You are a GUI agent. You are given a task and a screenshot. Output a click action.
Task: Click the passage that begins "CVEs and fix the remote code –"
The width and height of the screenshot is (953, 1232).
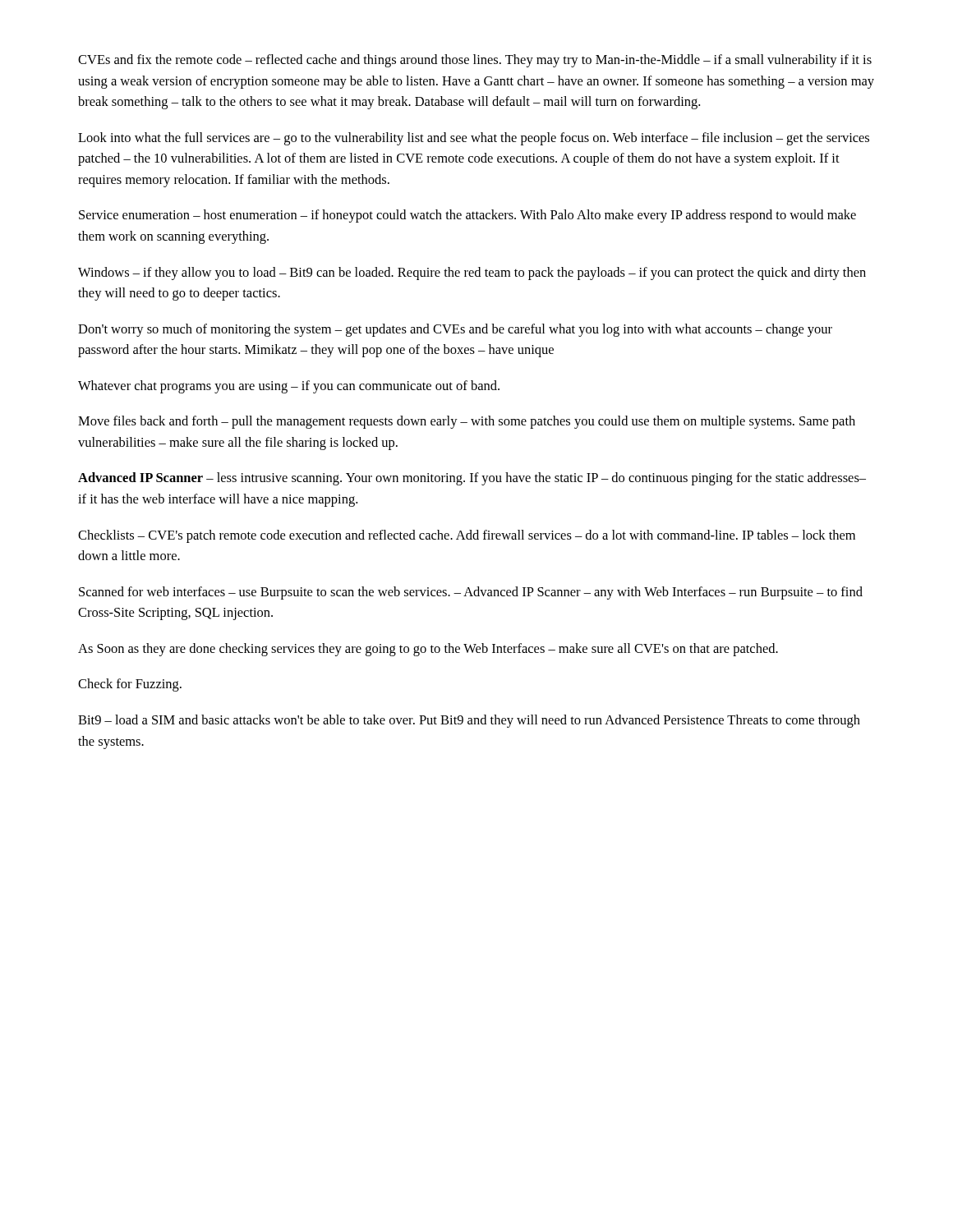[476, 81]
